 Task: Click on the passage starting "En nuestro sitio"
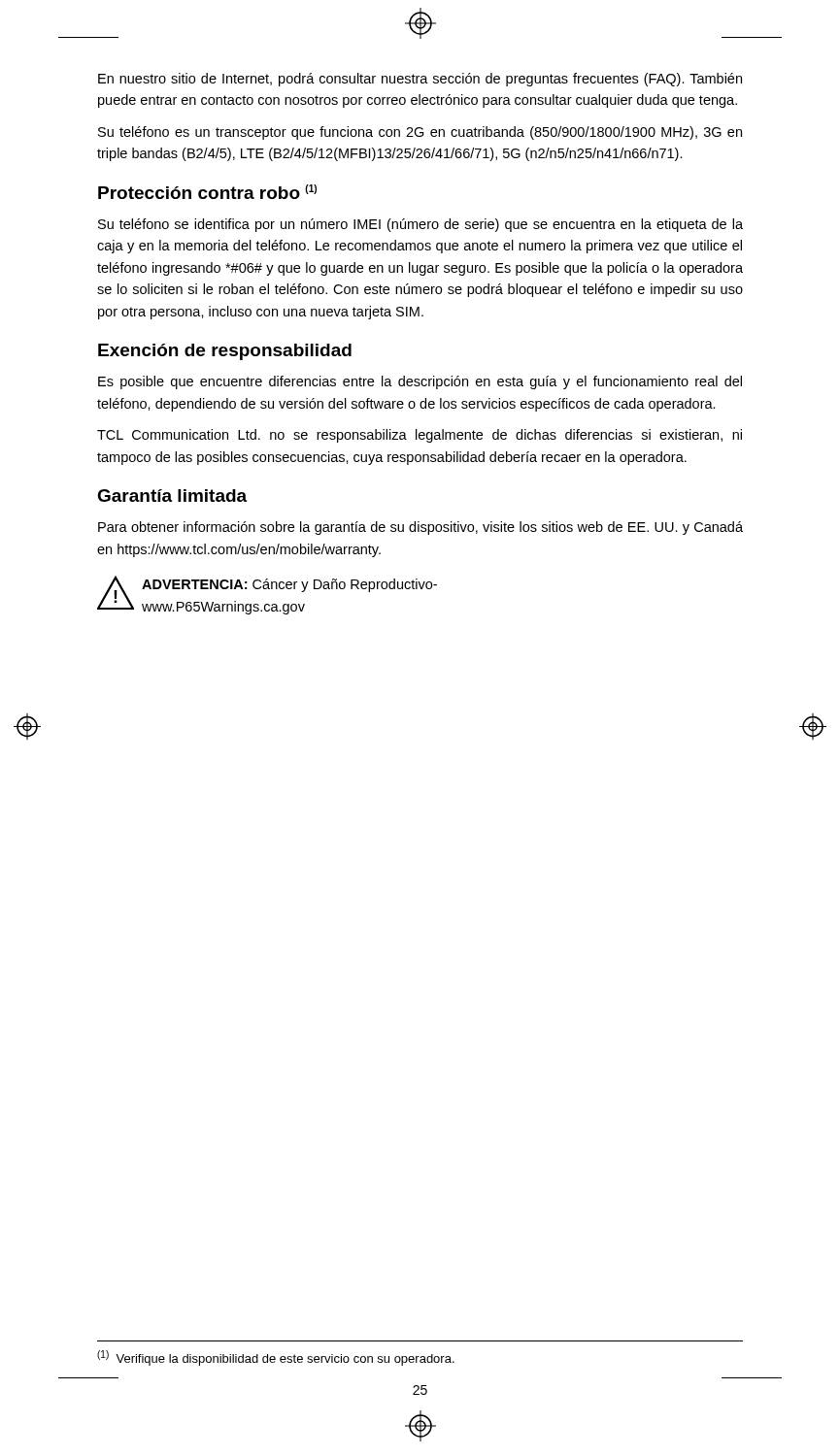(420, 90)
